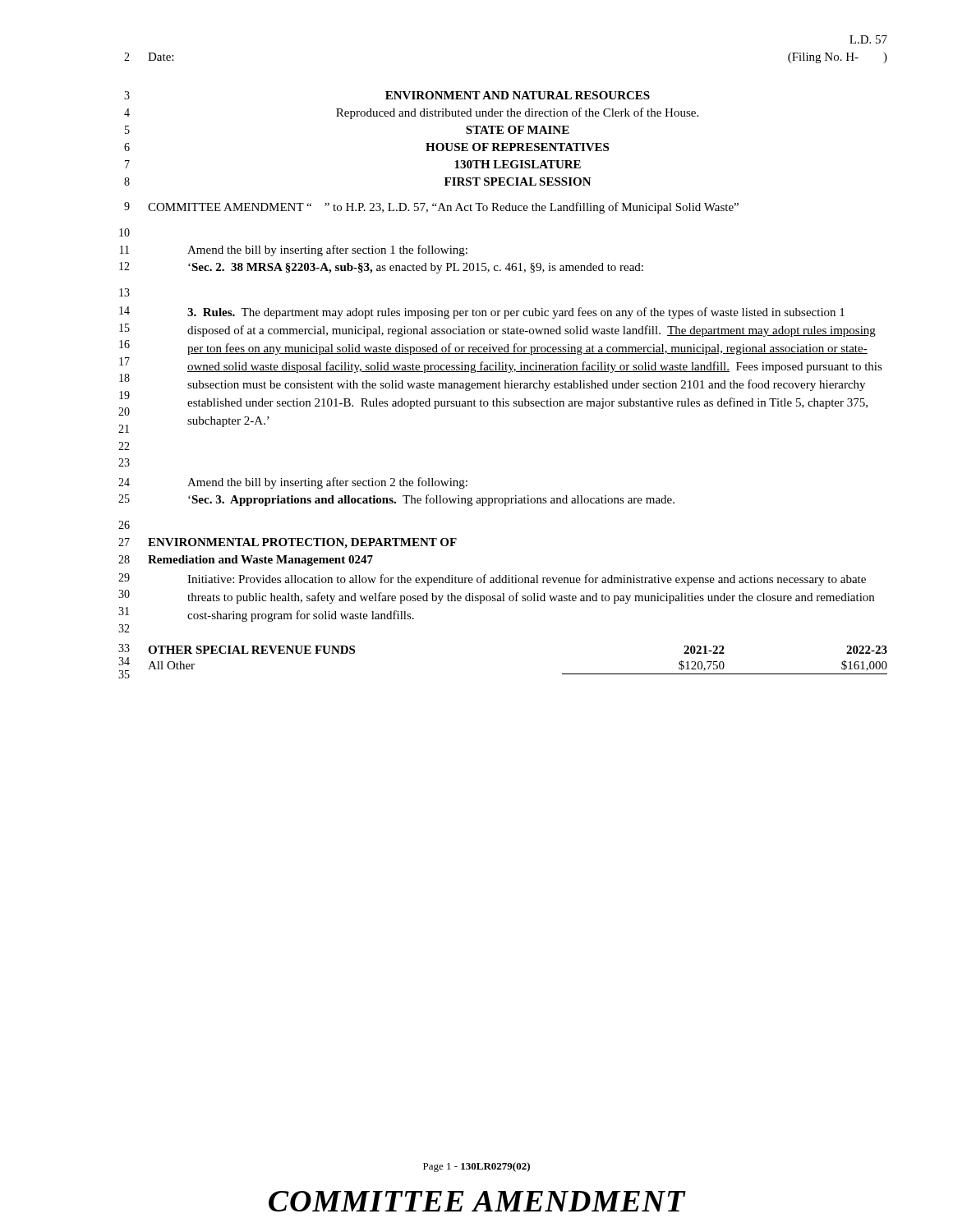Point to the block starting "24 Amend the bill by inserting after"
Image resolution: width=953 pixels, height=1232 pixels.
point(293,483)
